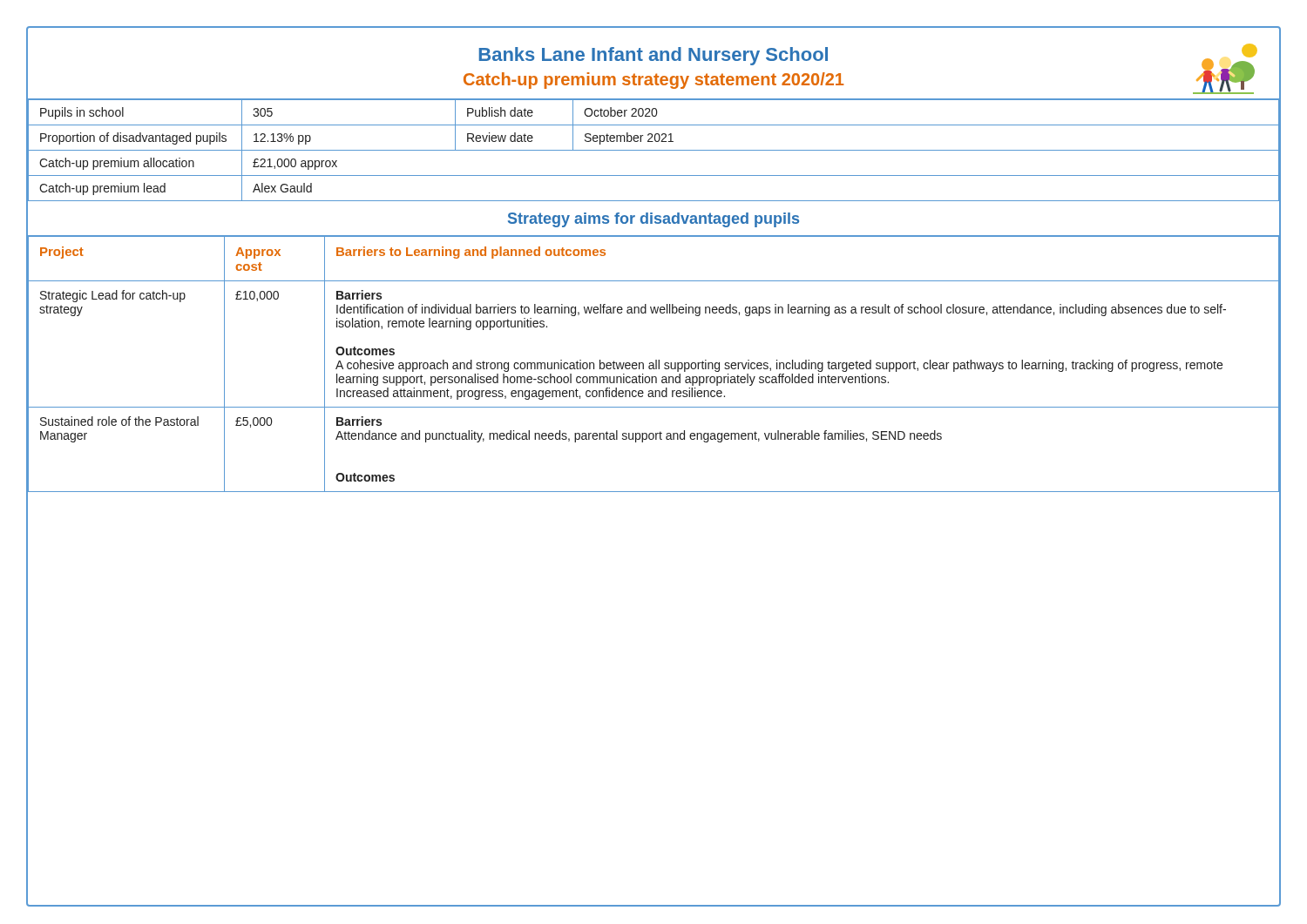Screen dimensions: 924x1307
Task: Click on the table containing "Sustained role of the"
Action: click(x=654, y=364)
